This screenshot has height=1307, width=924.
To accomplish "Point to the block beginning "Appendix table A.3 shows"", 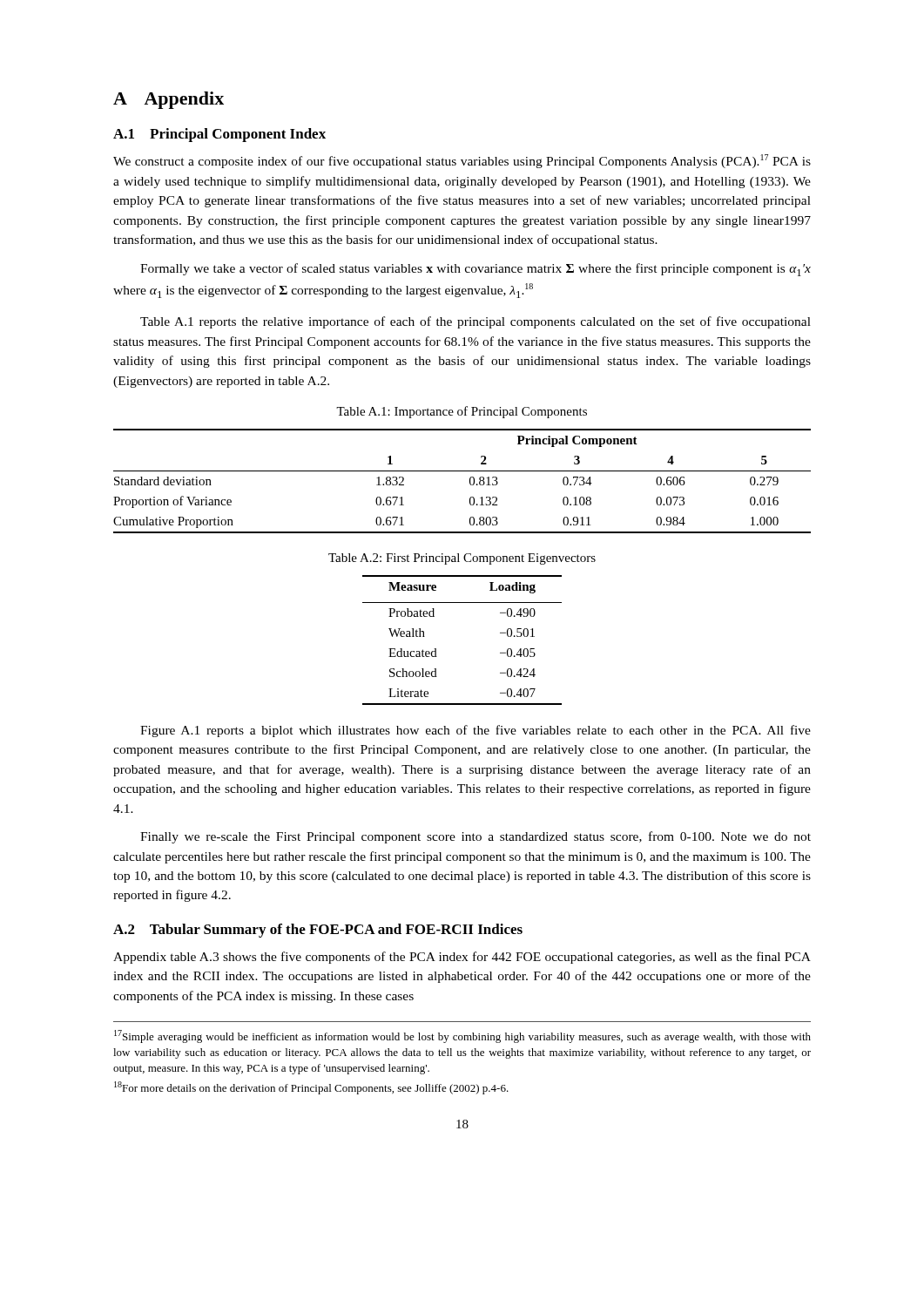I will click(462, 976).
